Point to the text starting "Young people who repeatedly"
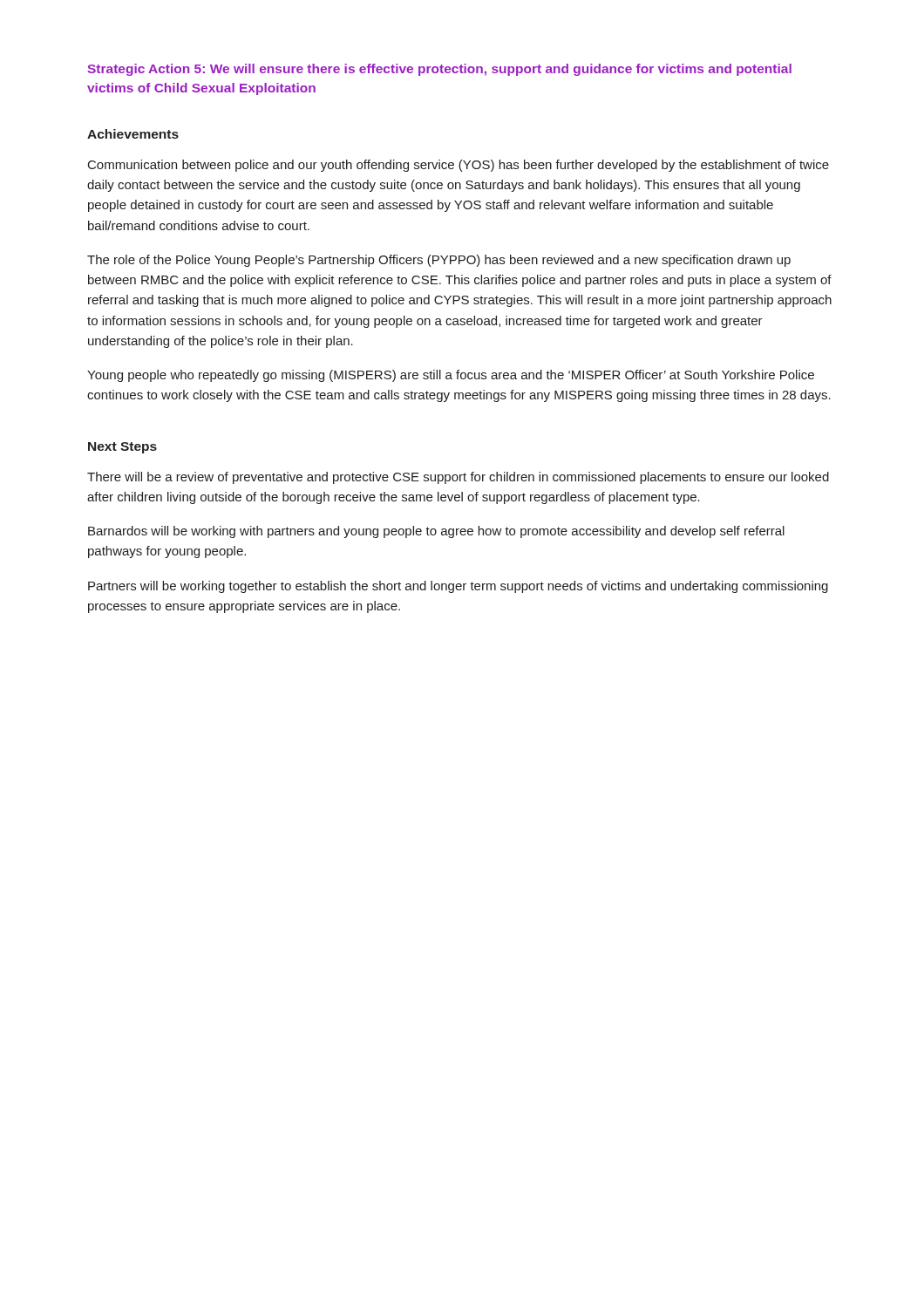 [459, 385]
